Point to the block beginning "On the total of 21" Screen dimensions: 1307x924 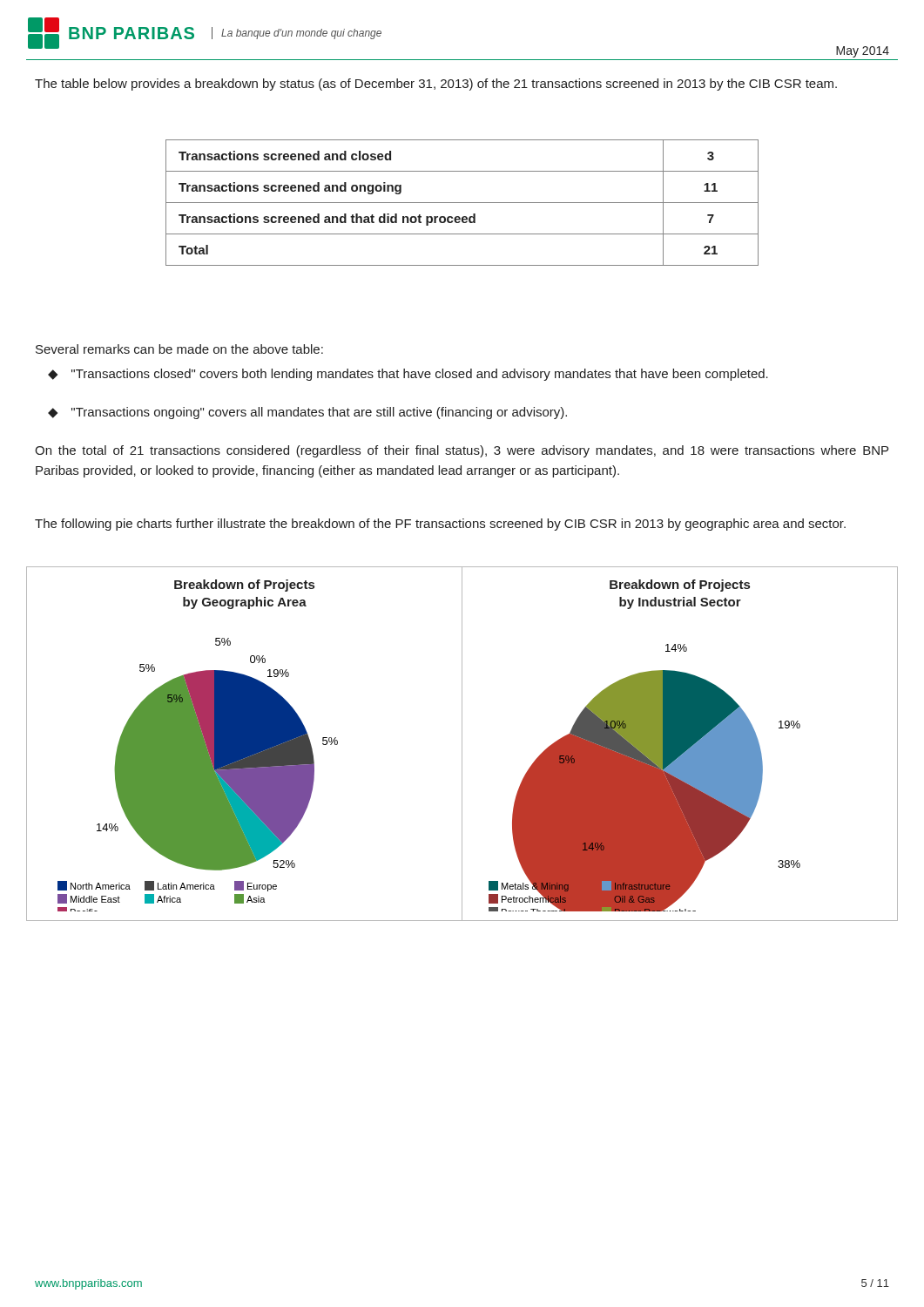462,460
